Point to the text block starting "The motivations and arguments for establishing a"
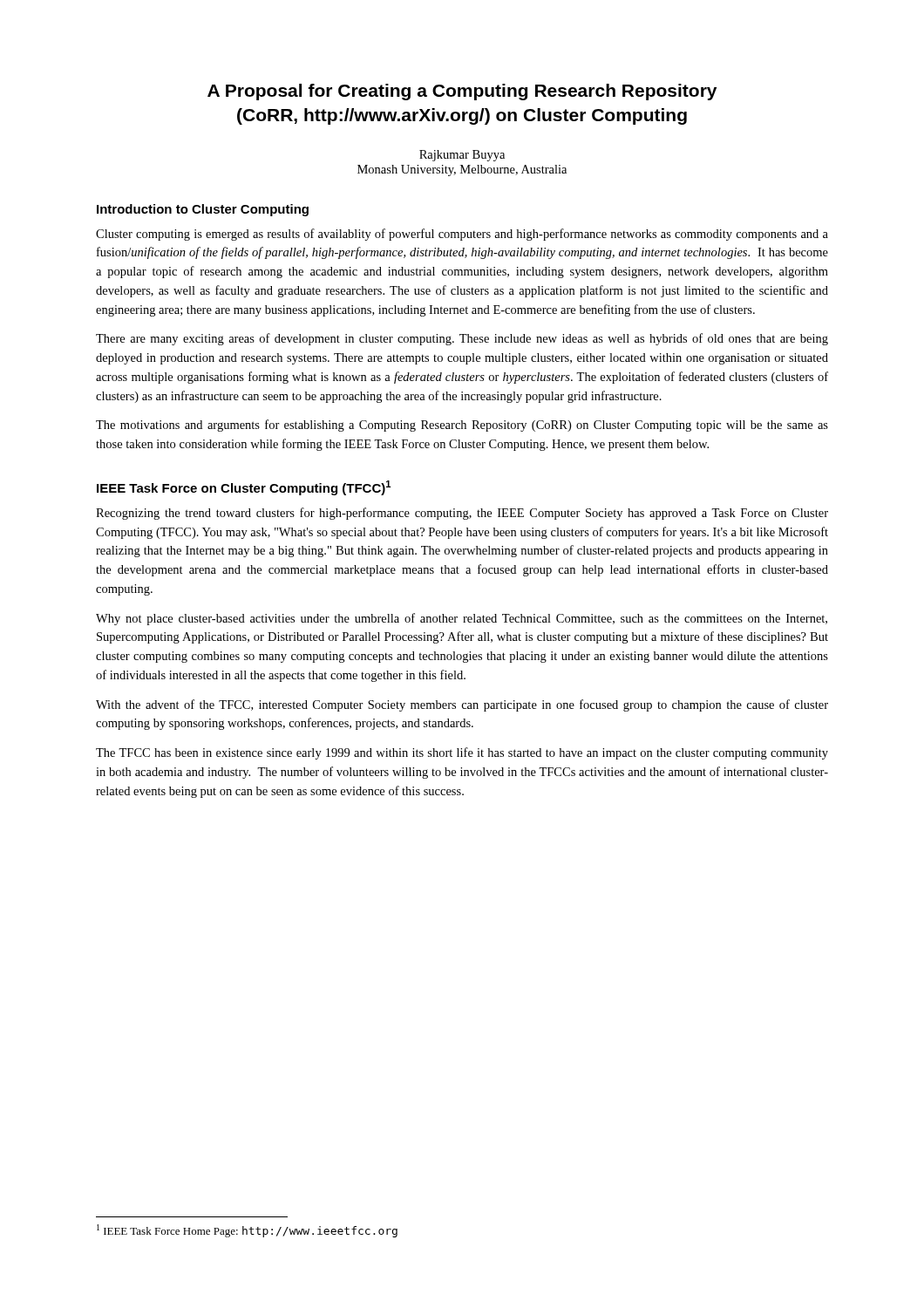 point(462,435)
